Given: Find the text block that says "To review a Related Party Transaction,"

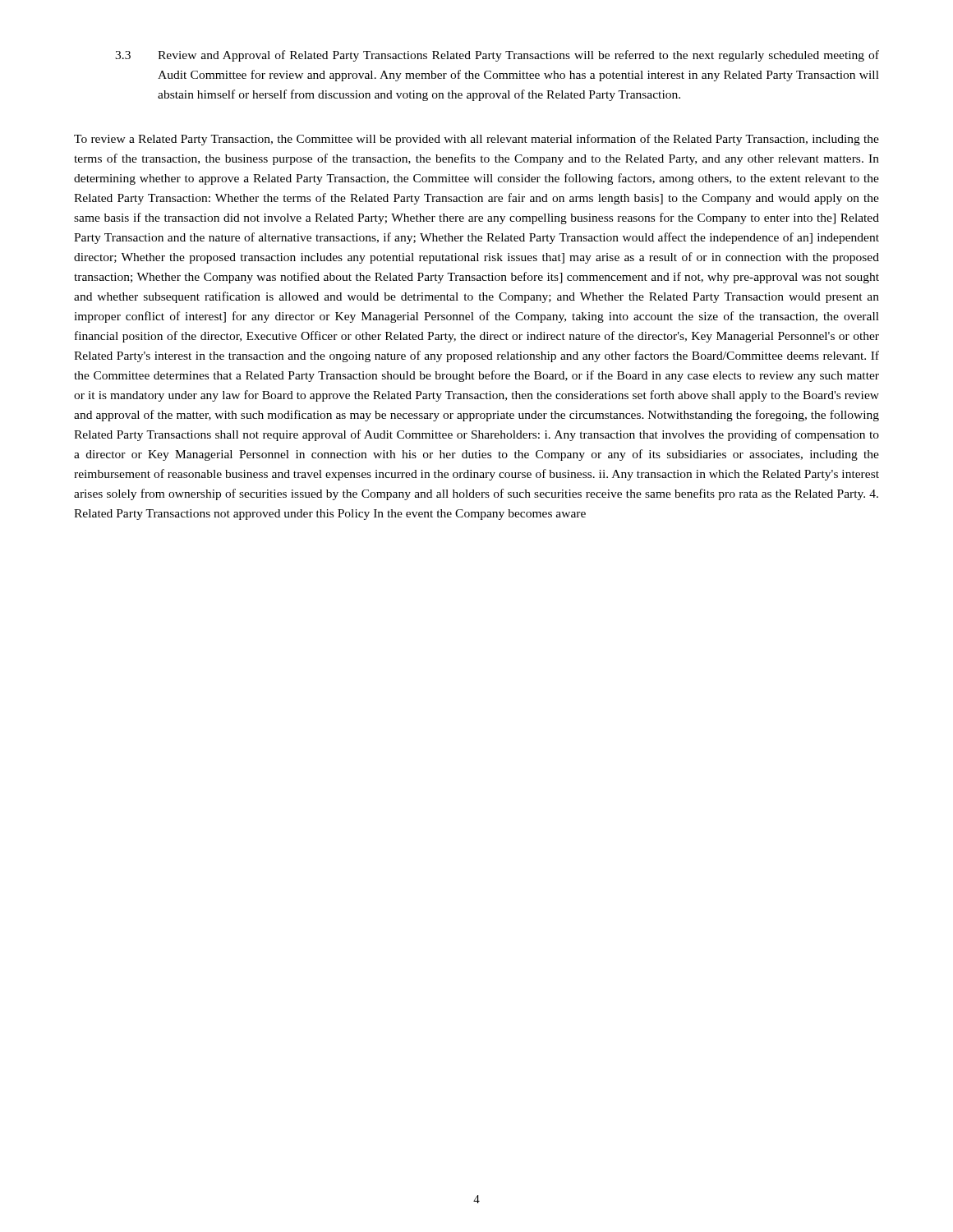Looking at the screenshot, I should (476, 326).
